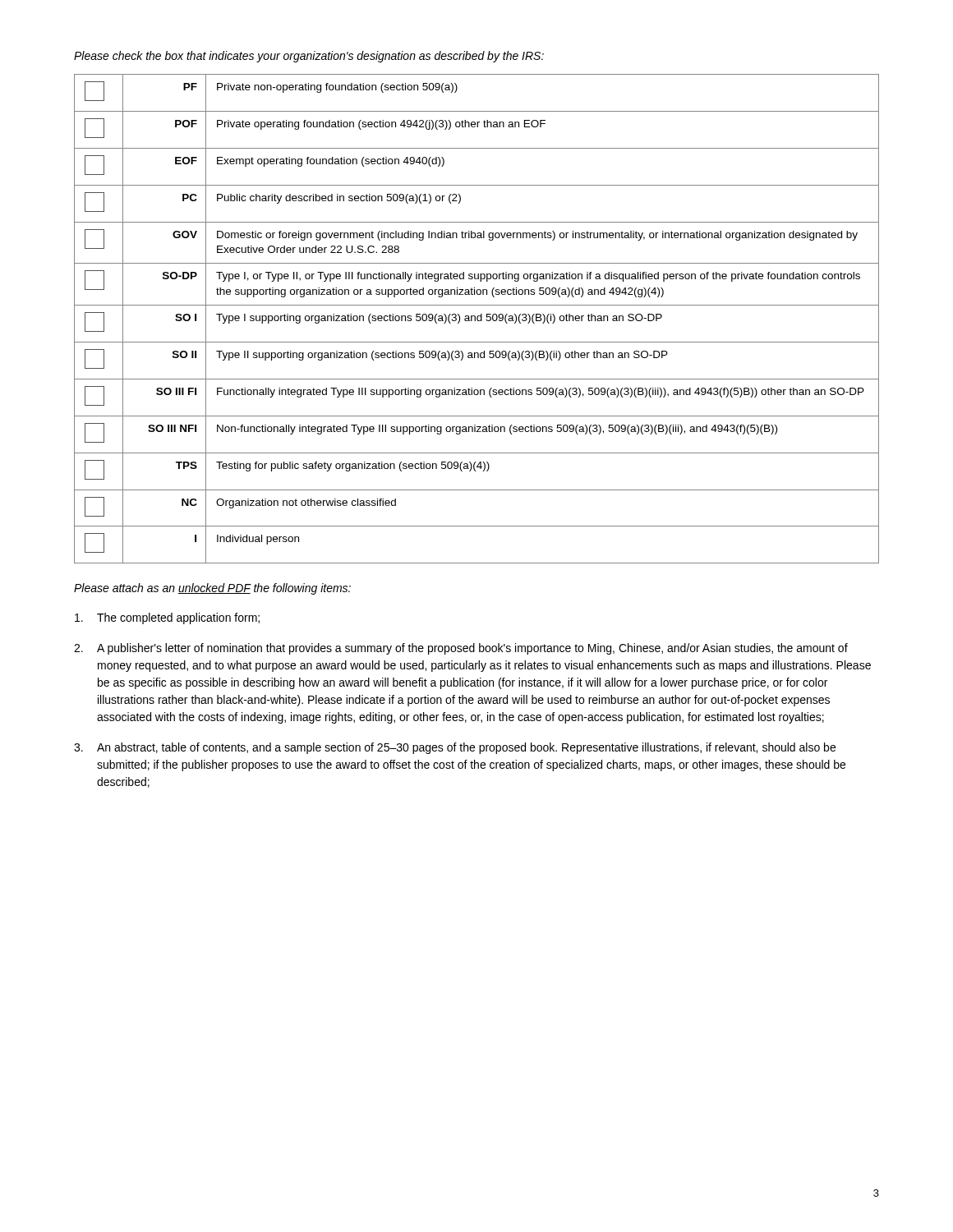Select the text block containing "Please check the box that indicates"

[309, 56]
